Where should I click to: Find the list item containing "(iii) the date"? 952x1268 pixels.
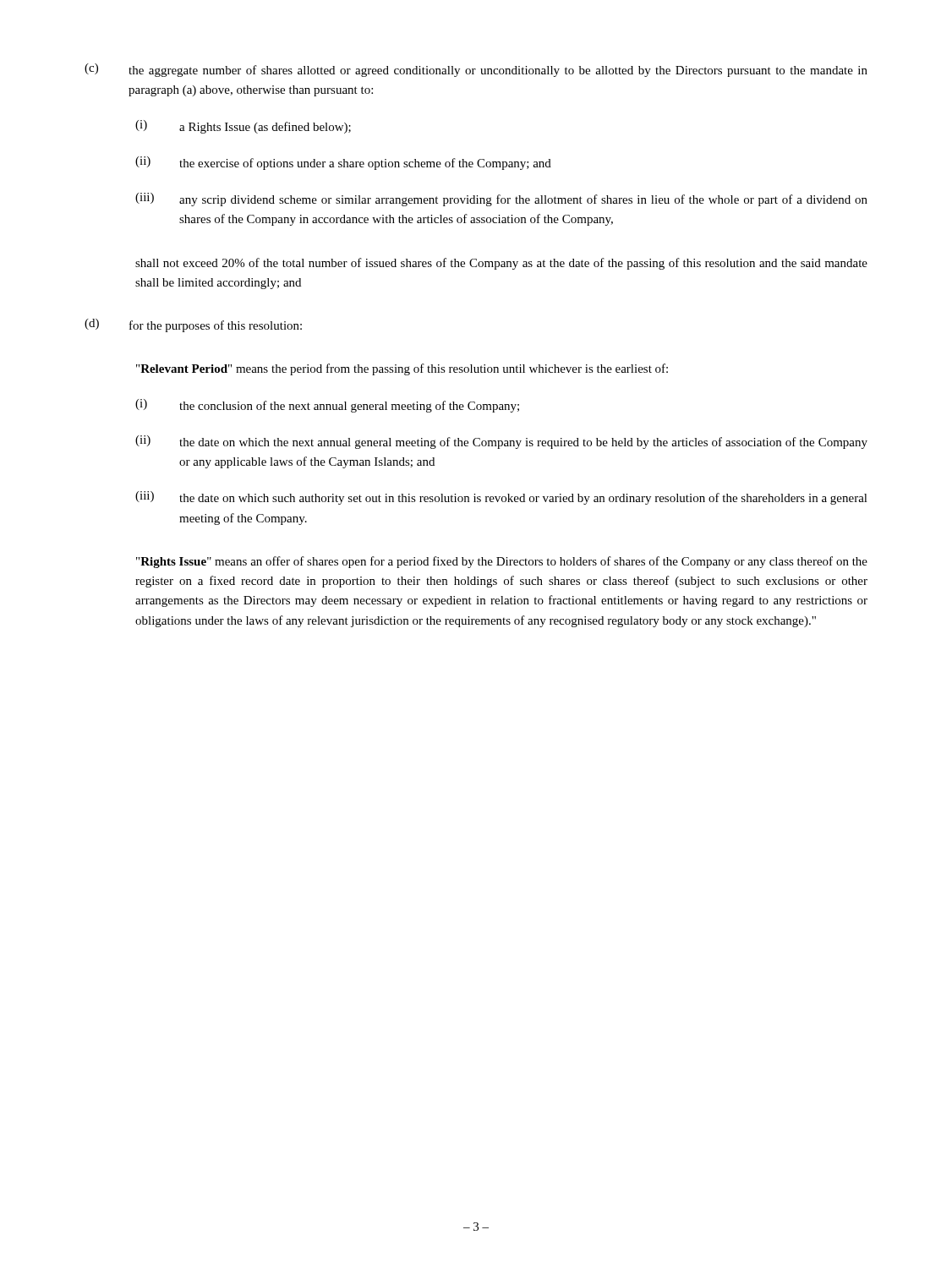tap(501, 508)
